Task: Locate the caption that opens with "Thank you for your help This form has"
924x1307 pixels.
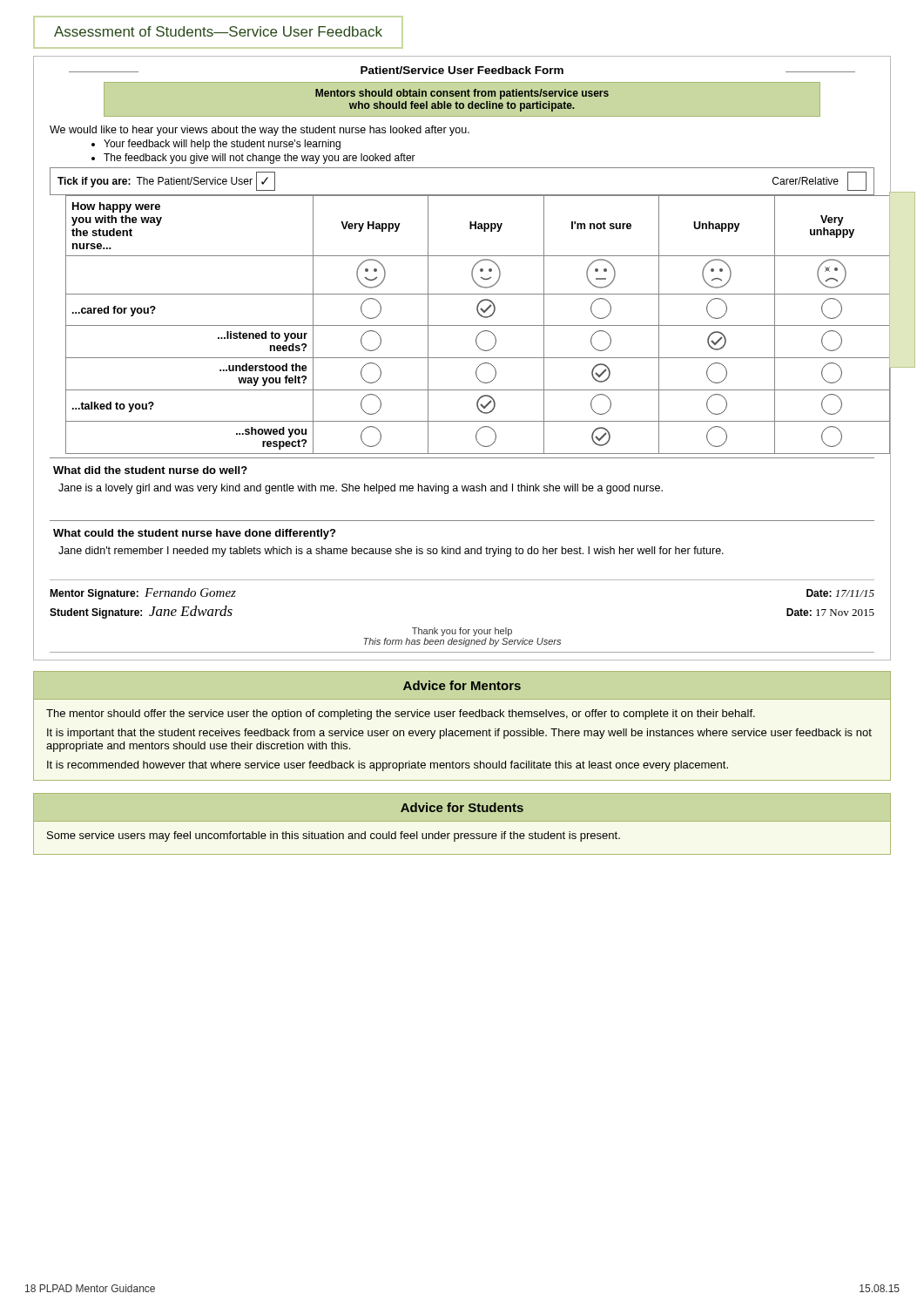Action: 462,636
